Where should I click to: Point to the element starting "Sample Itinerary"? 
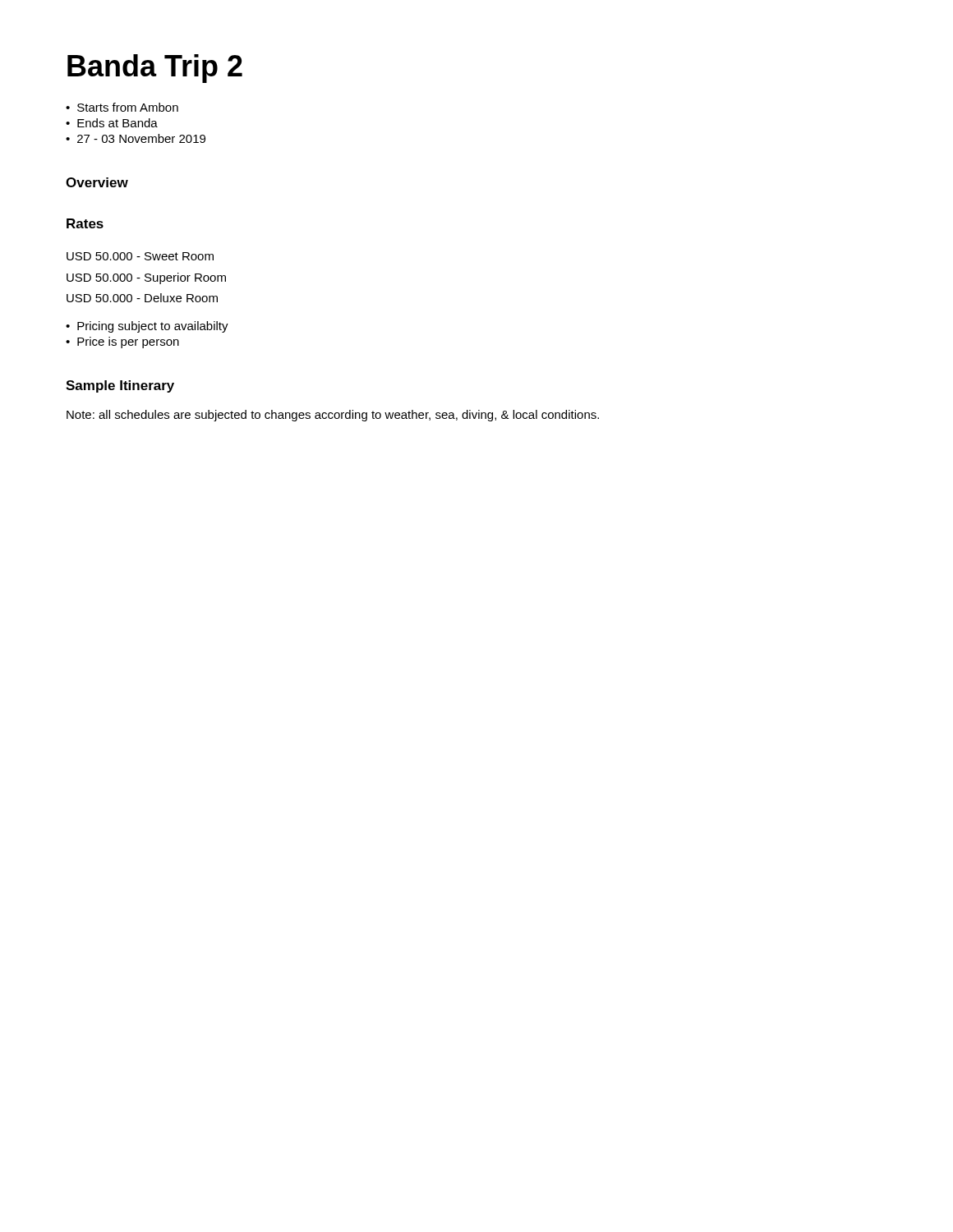(120, 385)
